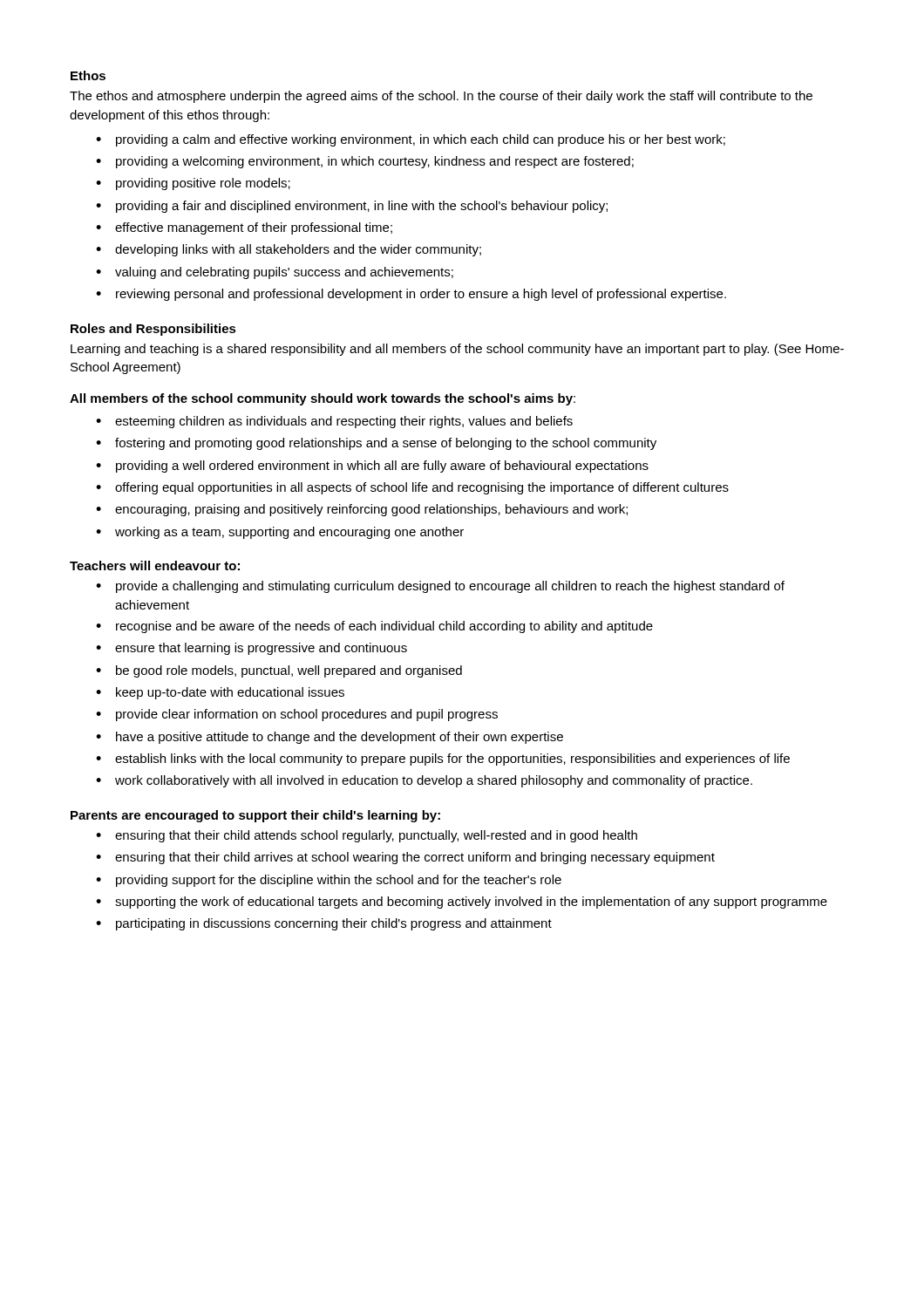Image resolution: width=924 pixels, height=1308 pixels.
Task: Click on the list item containing "•ensuring that their child arrives at school wearing"
Action: [475, 858]
